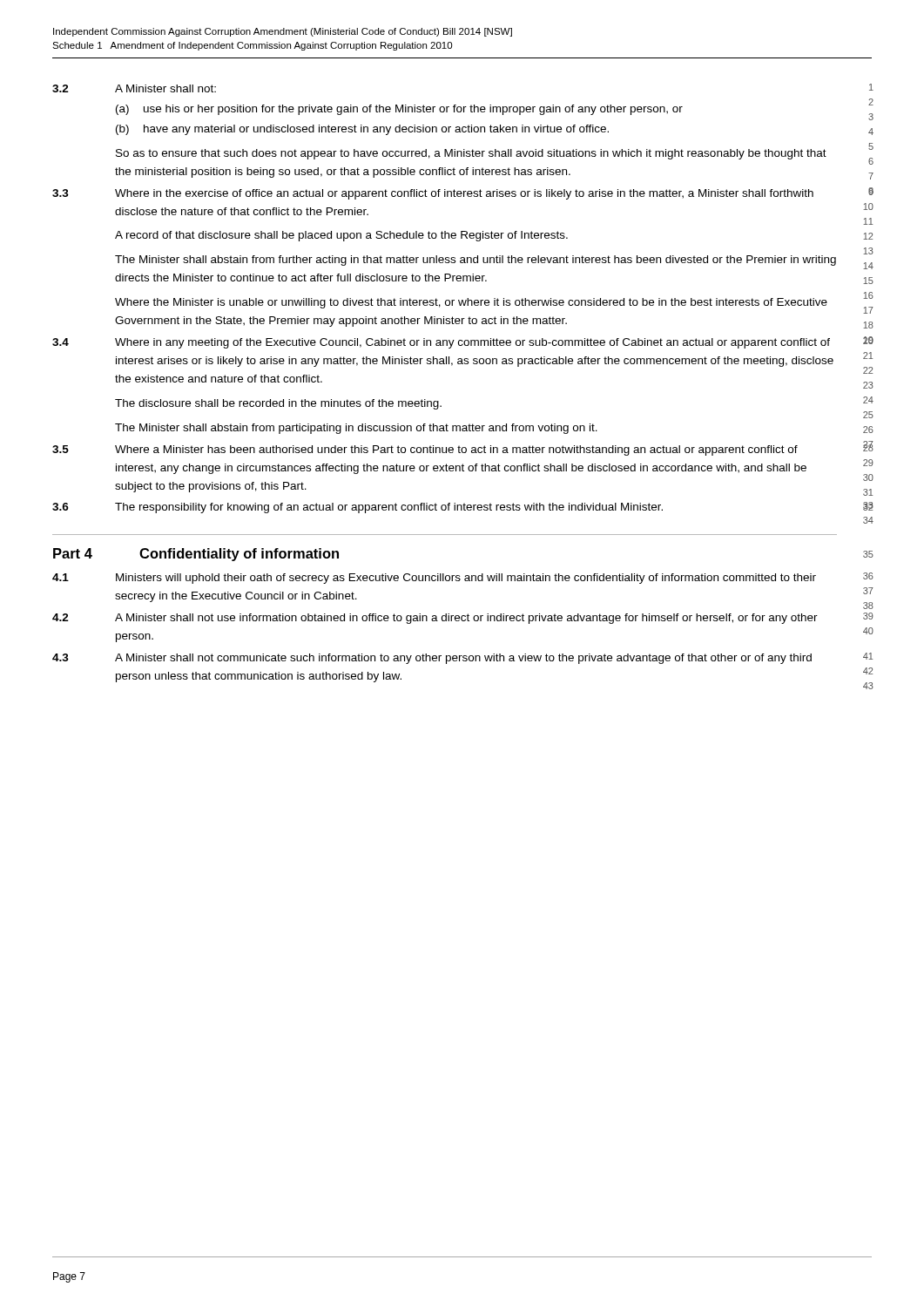This screenshot has height=1307, width=924.
Task: Navigate to the region starting "3.3 Where in the exercise of office"
Action: tap(445, 257)
